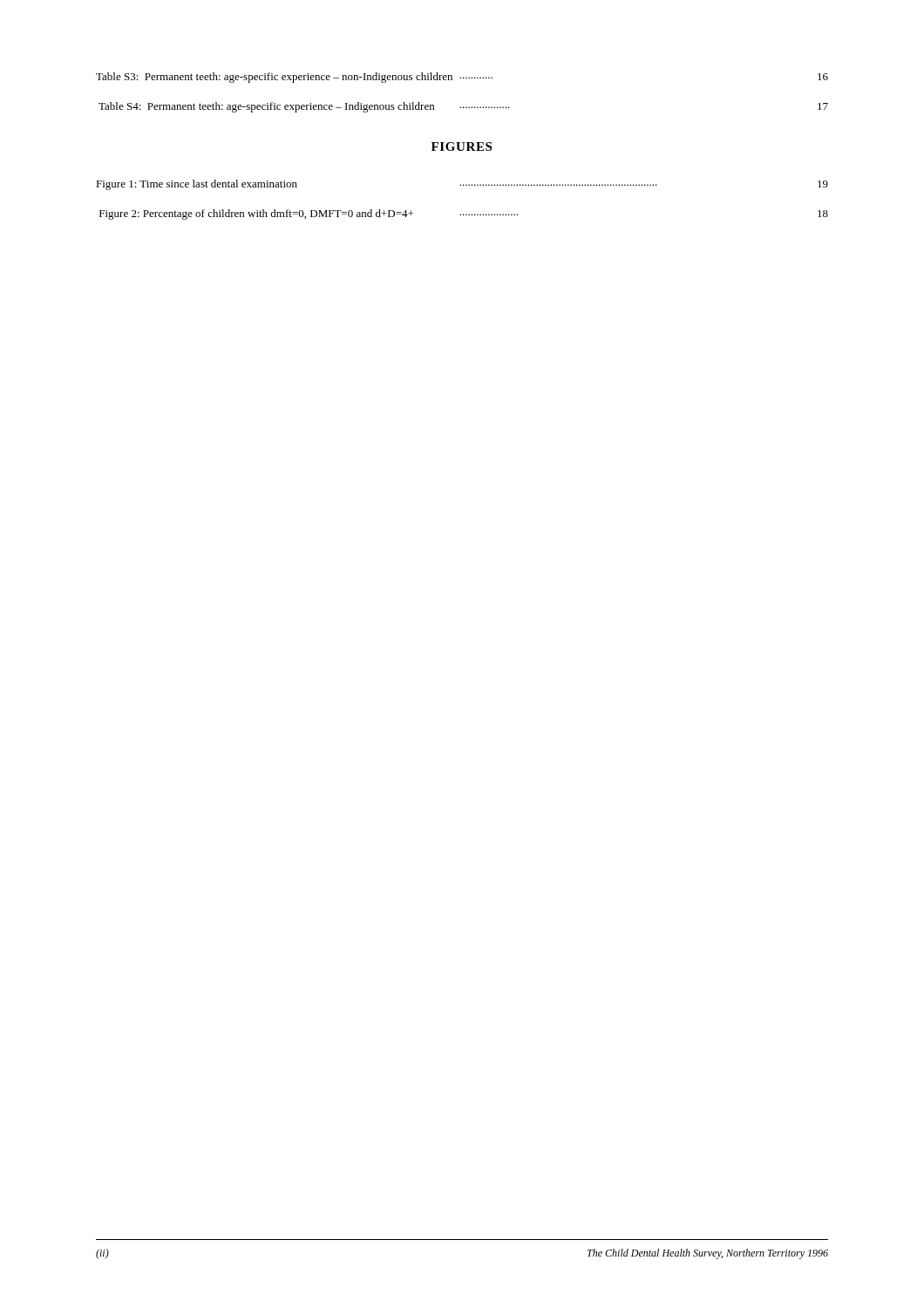Click on the text block starting "Table S4: Permanent teeth: age-specific"
This screenshot has width=924, height=1308.
(x=462, y=106)
